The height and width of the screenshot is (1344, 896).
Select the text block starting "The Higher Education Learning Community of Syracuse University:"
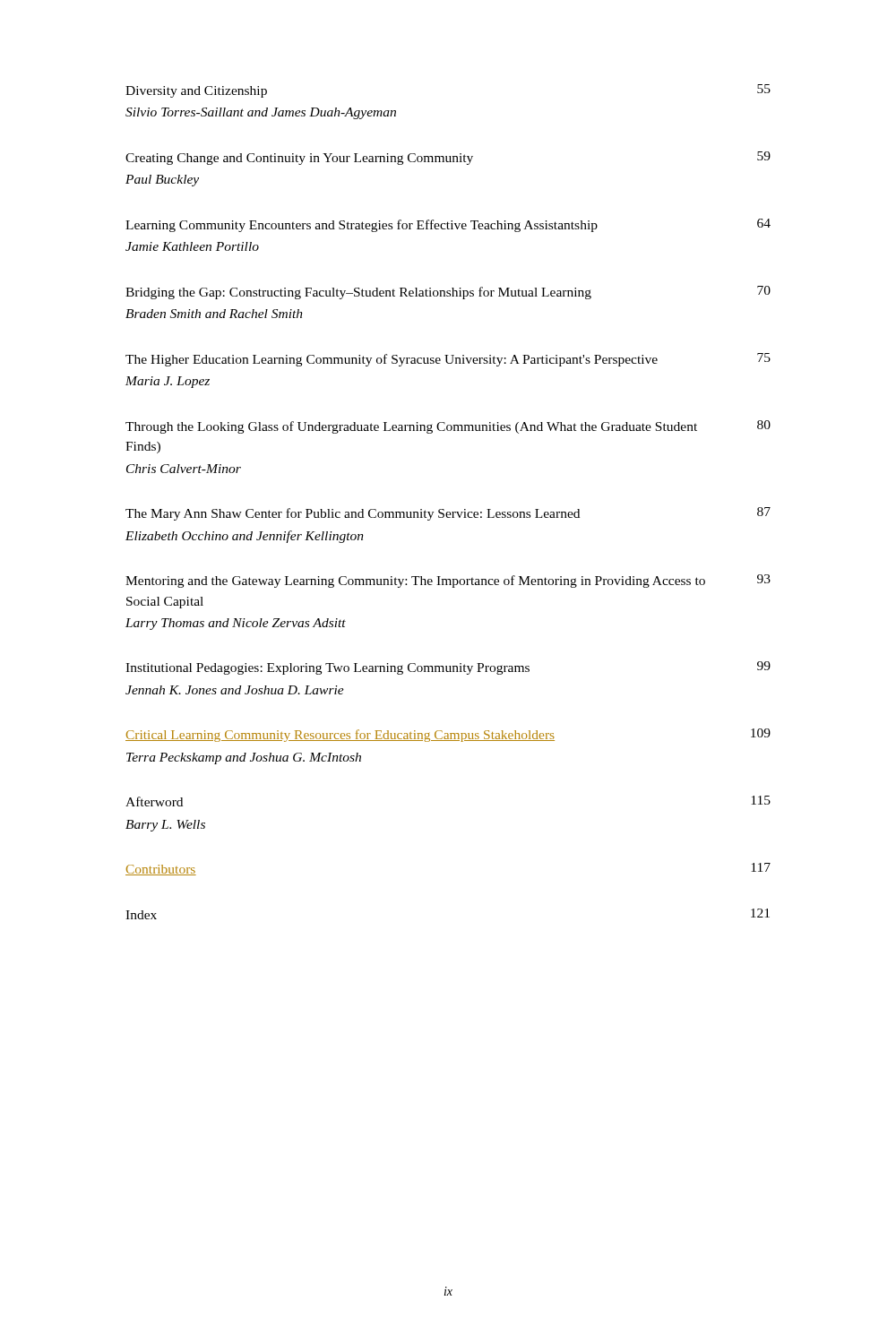pos(448,370)
